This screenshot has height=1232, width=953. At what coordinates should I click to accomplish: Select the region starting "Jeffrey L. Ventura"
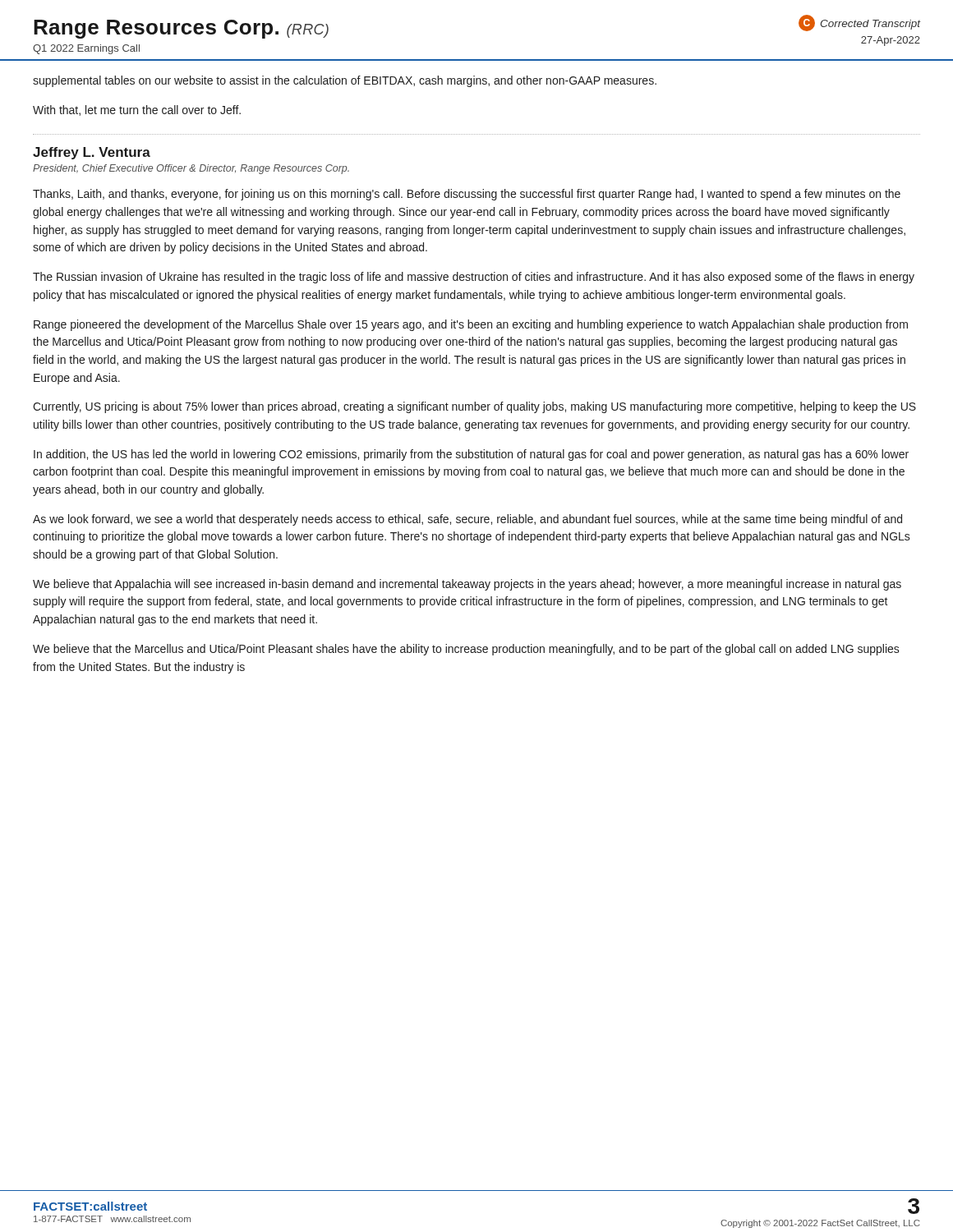click(x=91, y=153)
